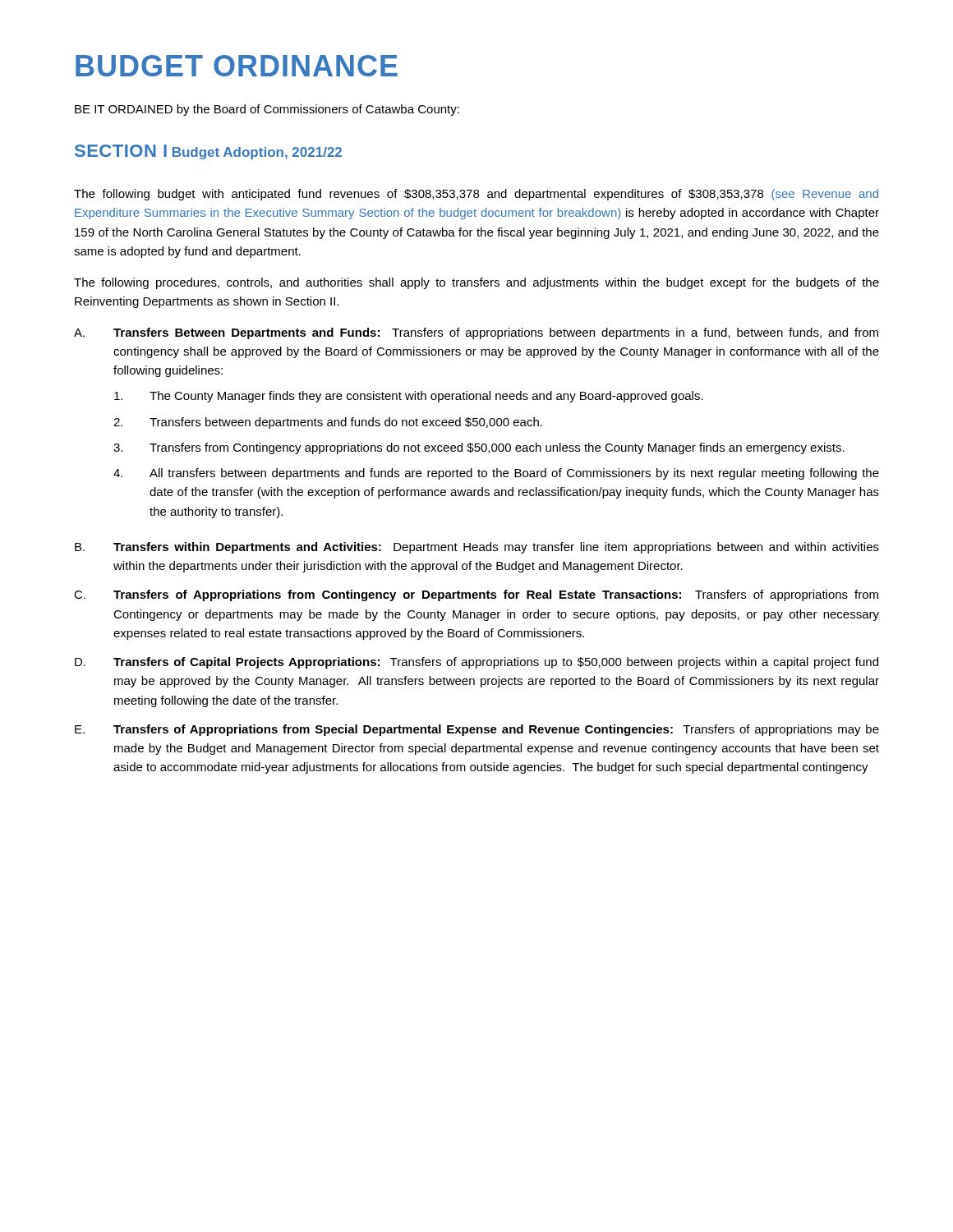
Task: Find the text block starting "Budget Adoption, 2021/22"
Action: point(257,153)
